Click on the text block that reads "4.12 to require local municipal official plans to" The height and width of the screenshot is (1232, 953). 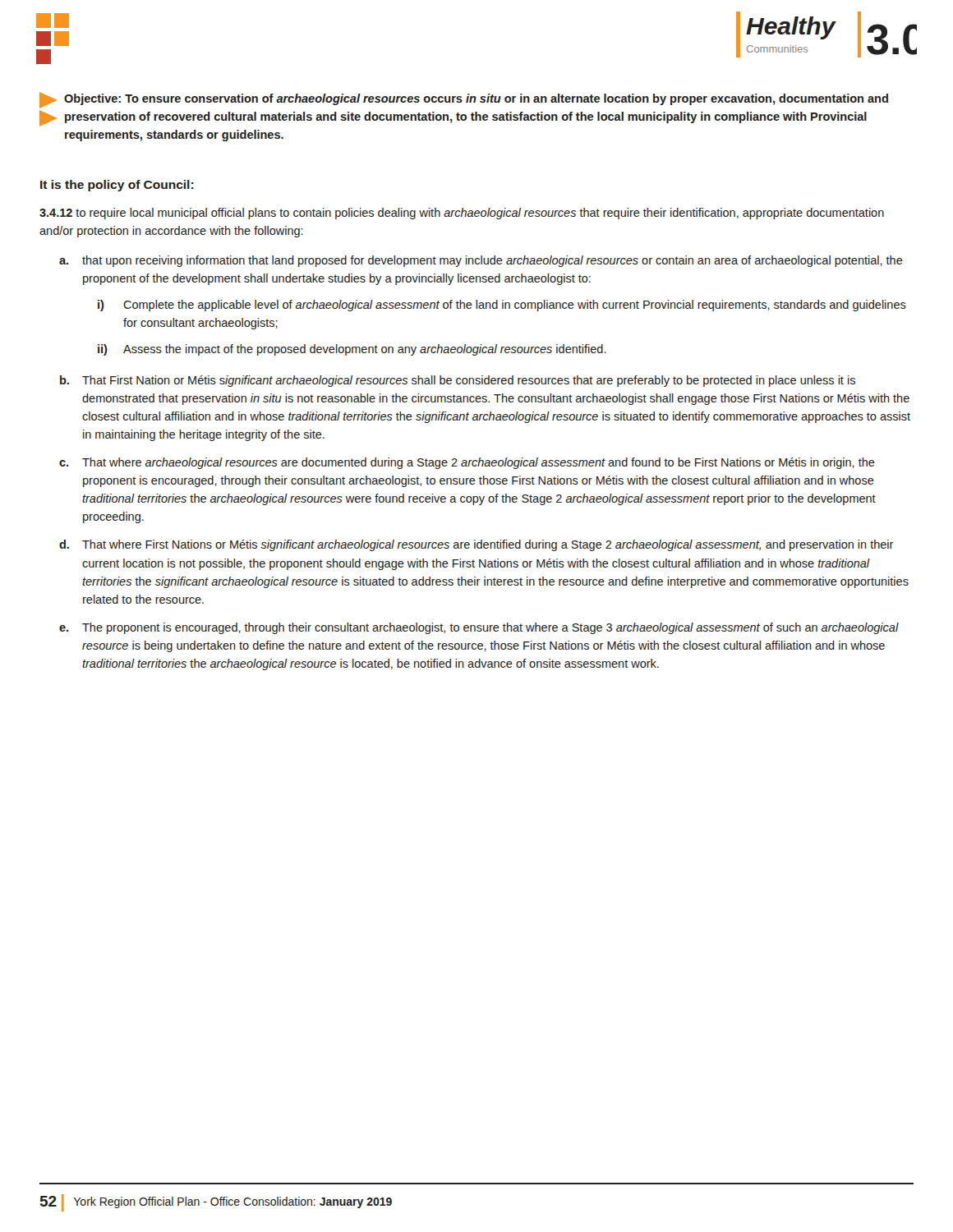pos(462,222)
